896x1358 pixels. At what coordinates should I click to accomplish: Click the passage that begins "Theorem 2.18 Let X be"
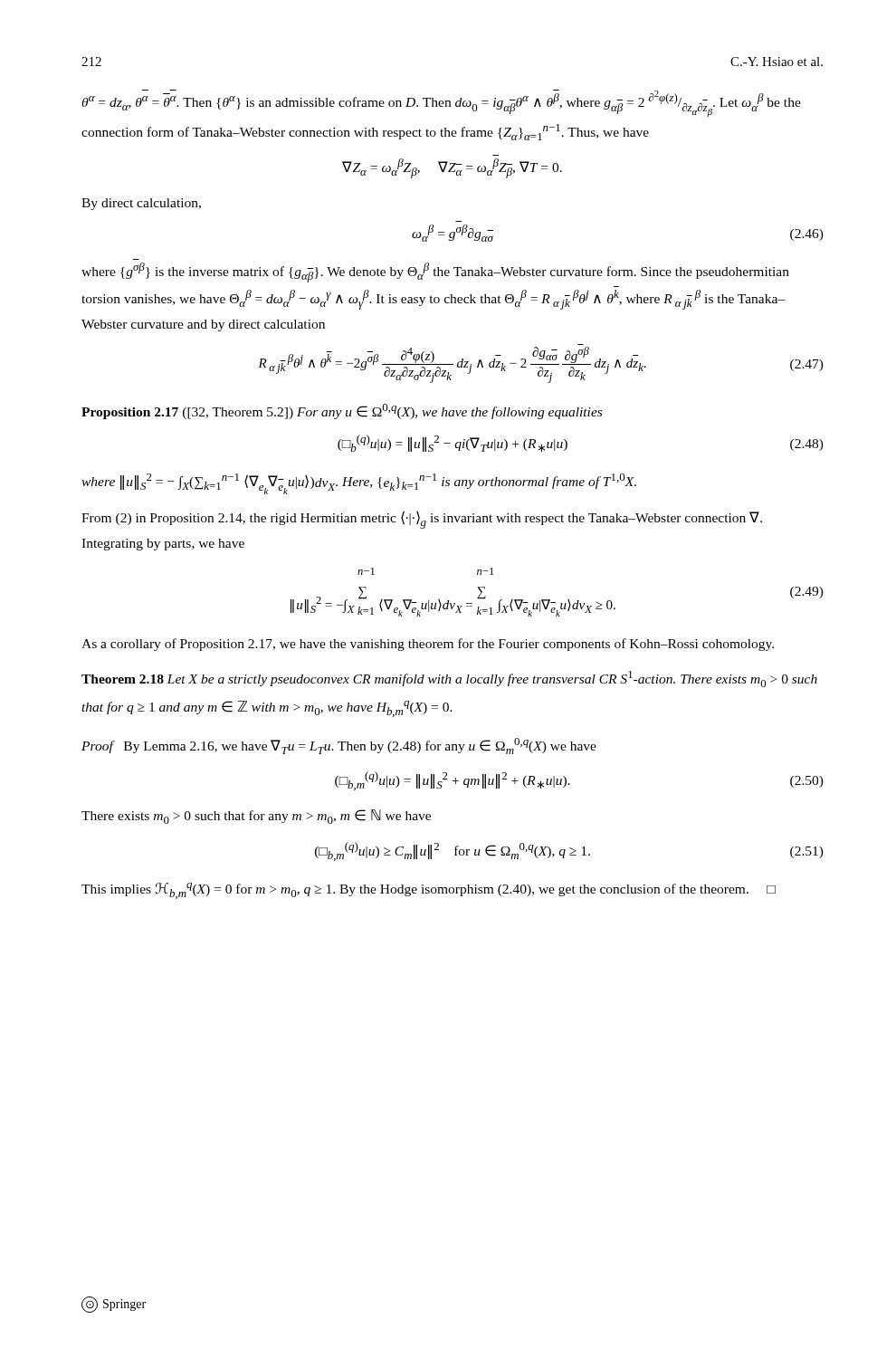(449, 693)
